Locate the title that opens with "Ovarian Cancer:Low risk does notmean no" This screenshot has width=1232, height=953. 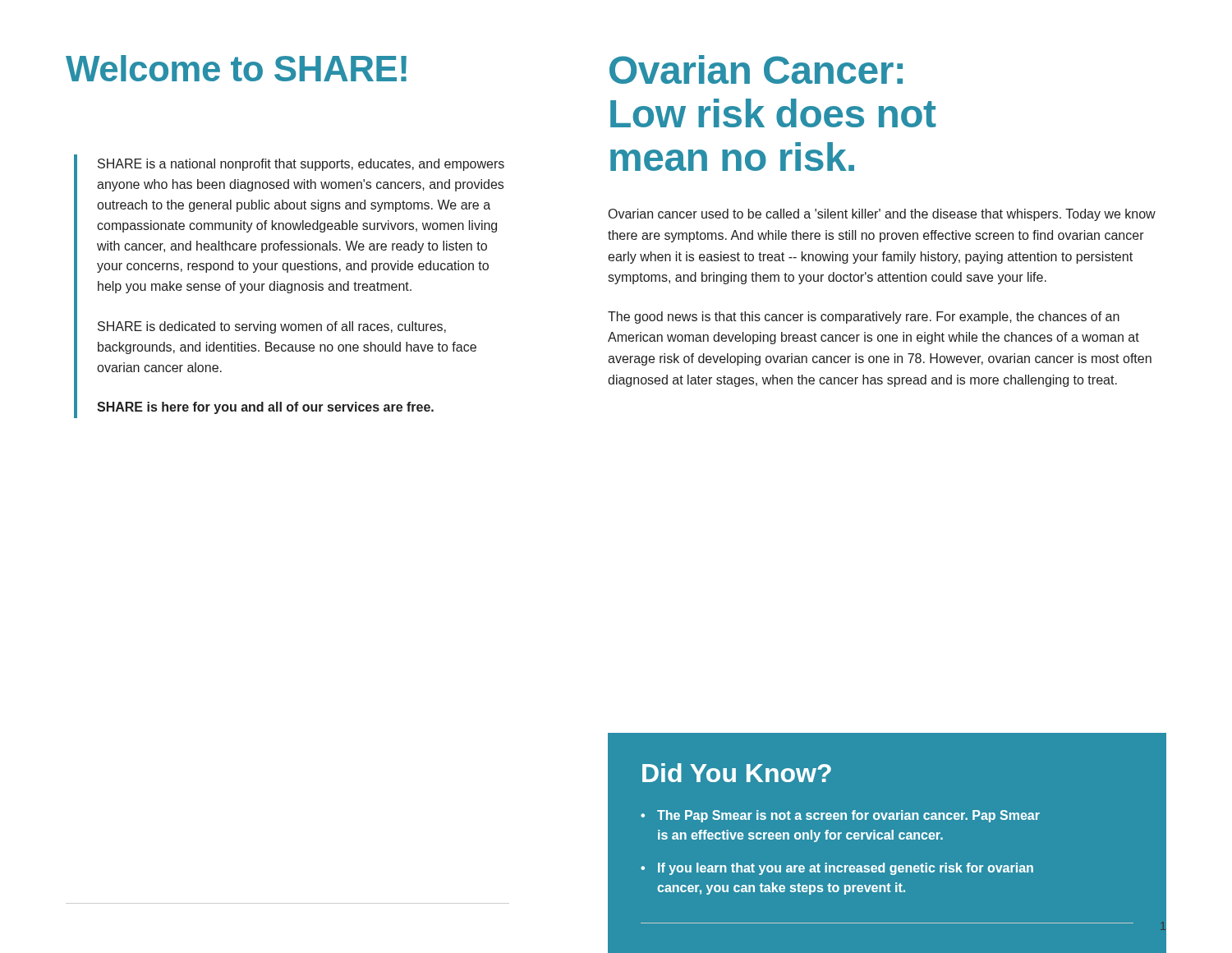click(x=887, y=114)
